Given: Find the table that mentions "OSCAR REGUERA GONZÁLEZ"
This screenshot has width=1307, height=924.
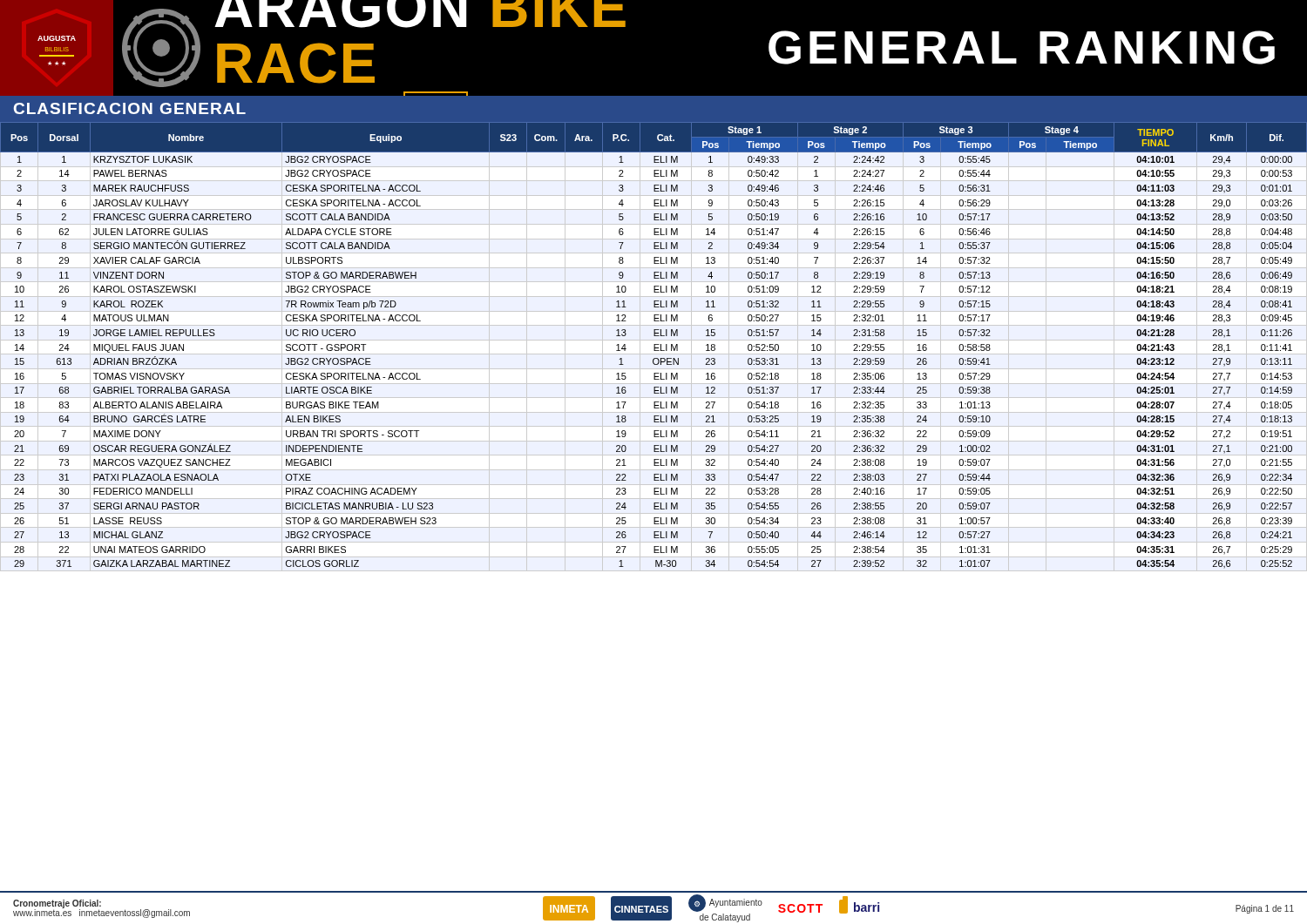Looking at the screenshot, I should coord(654,347).
